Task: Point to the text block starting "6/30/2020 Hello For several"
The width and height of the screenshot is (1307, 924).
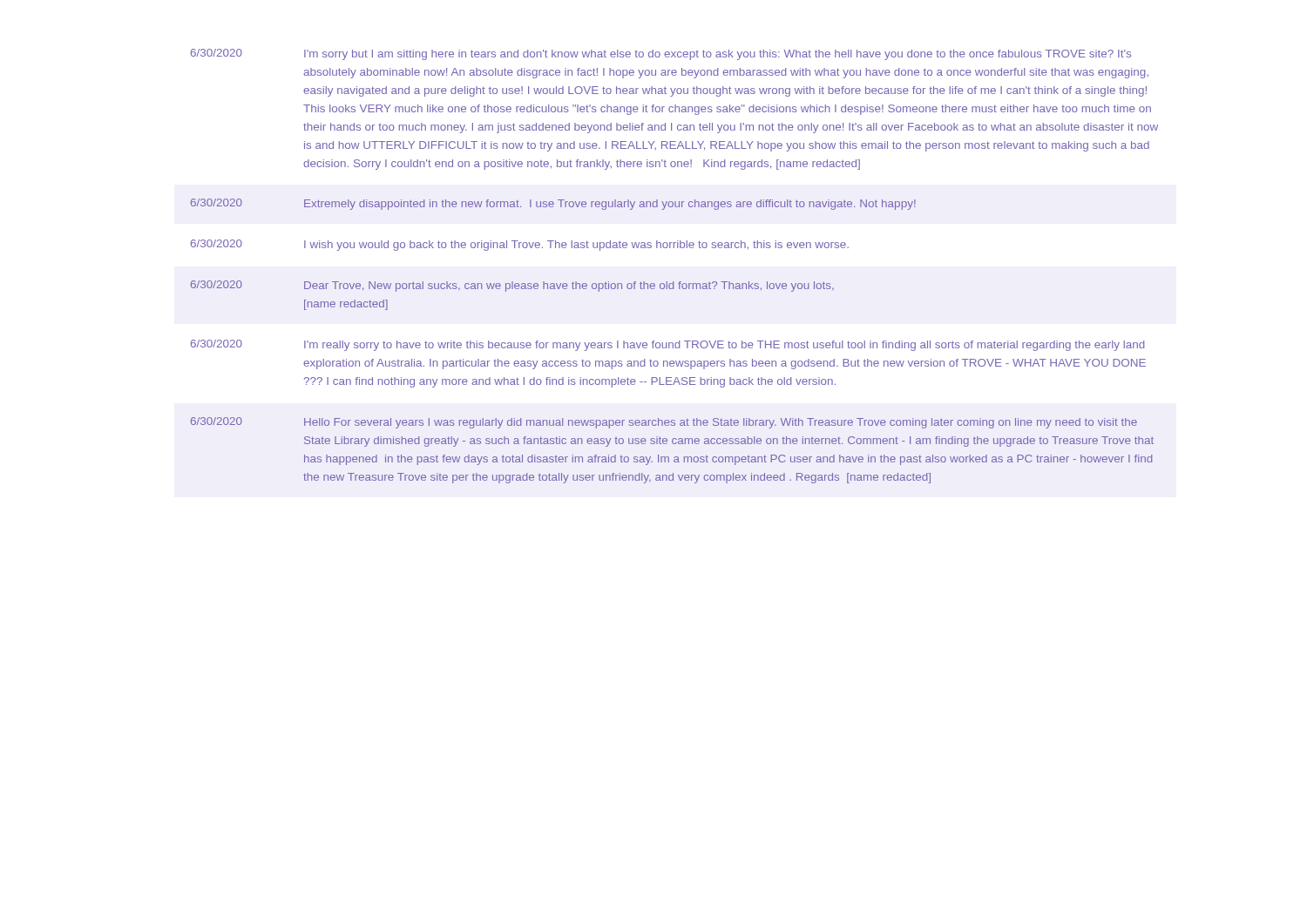Action: (x=675, y=450)
